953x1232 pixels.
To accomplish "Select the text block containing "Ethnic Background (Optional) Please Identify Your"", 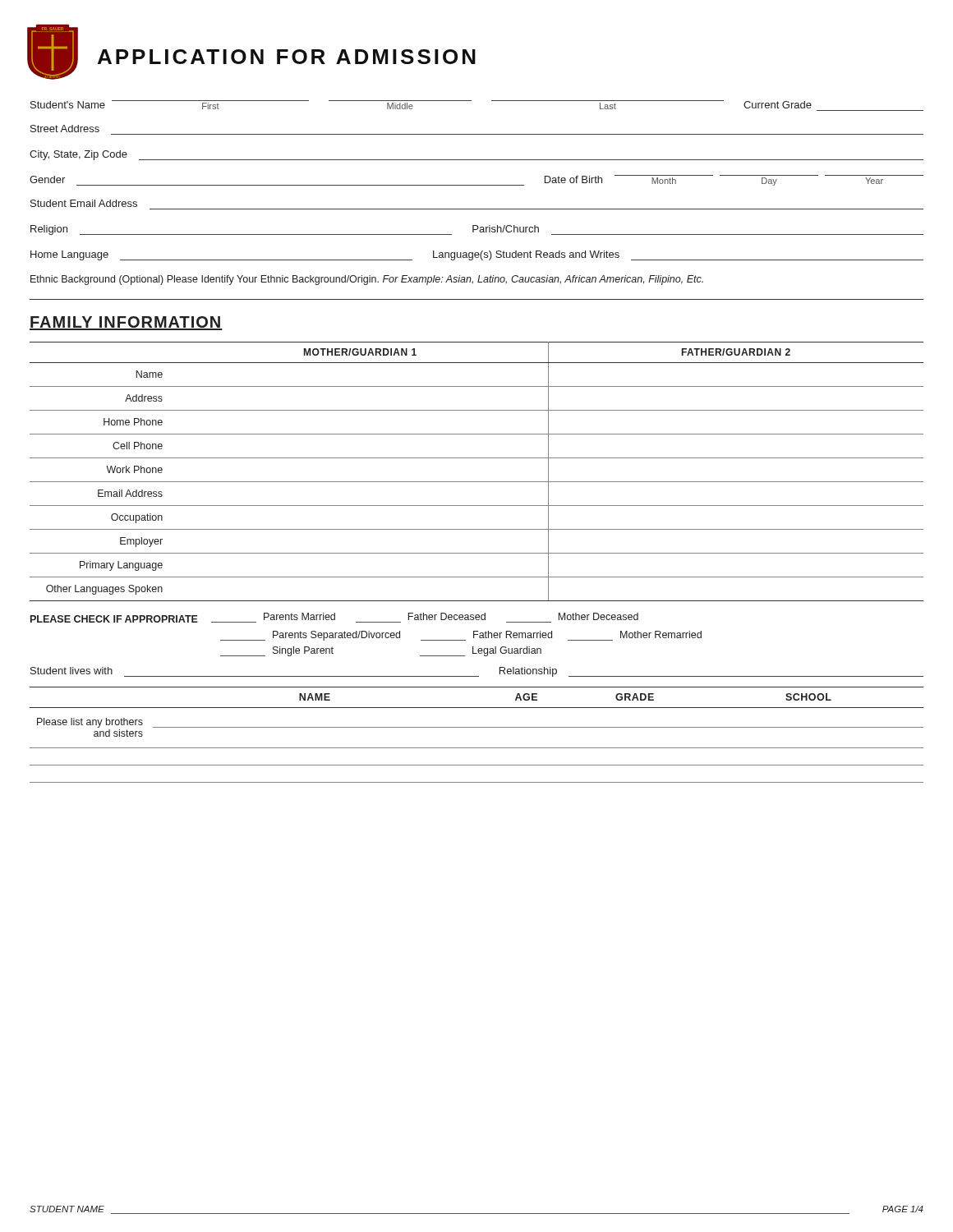I will [367, 279].
